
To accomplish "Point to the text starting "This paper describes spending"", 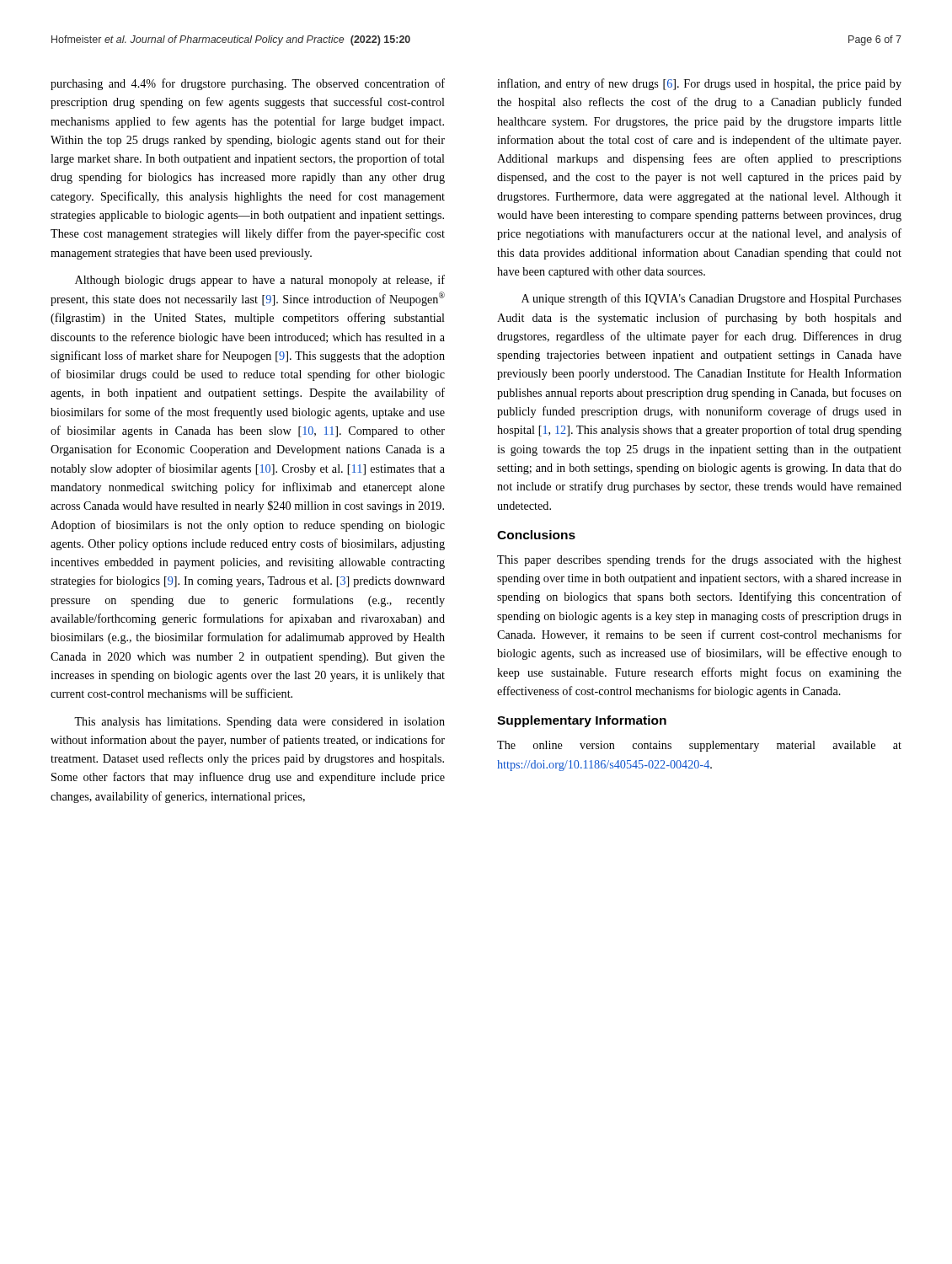I will pyautogui.click(x=699, y=625).
